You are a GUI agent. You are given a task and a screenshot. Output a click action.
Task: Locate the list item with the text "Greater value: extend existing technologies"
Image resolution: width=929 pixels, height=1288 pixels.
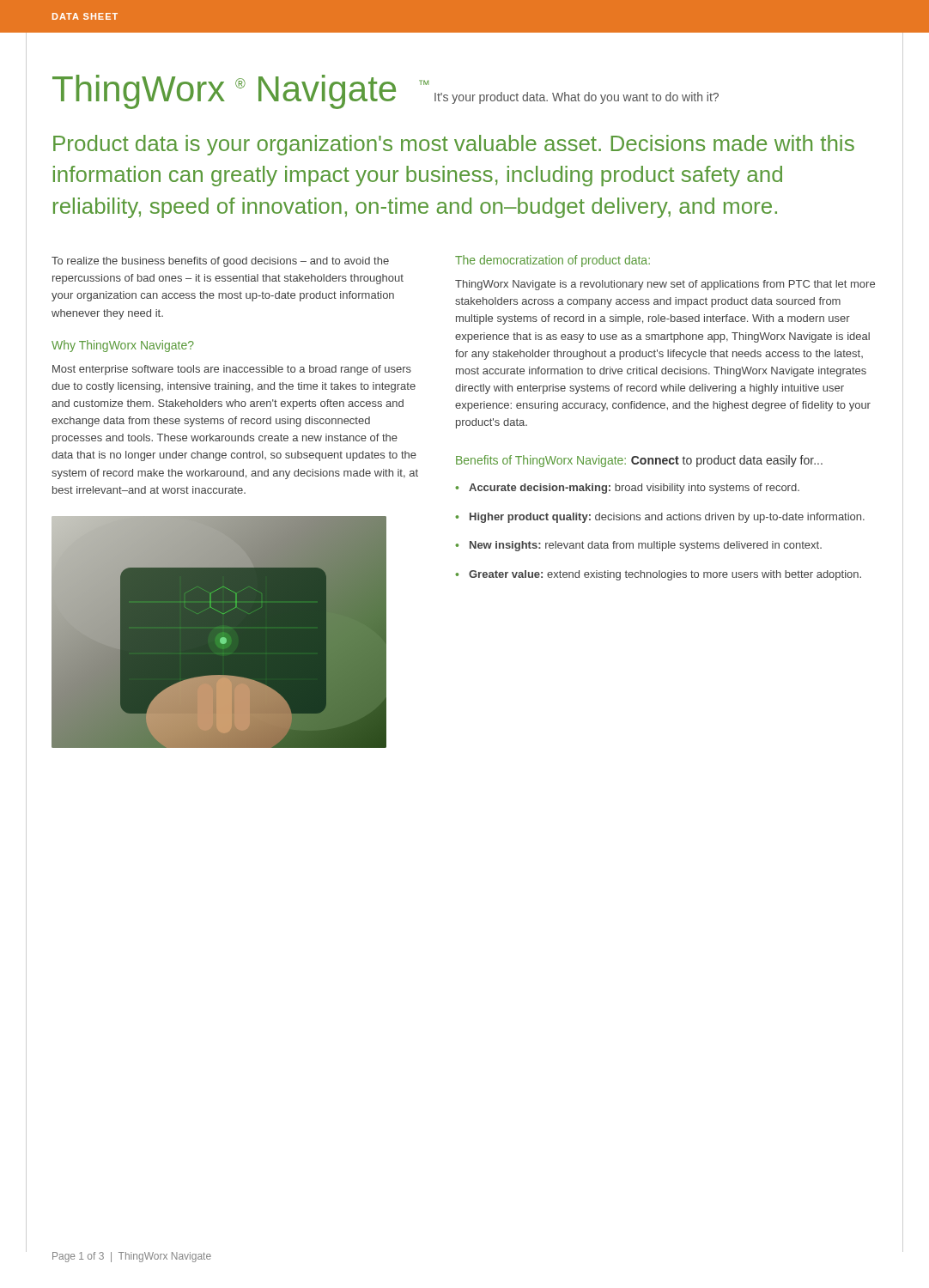(666, 574)
